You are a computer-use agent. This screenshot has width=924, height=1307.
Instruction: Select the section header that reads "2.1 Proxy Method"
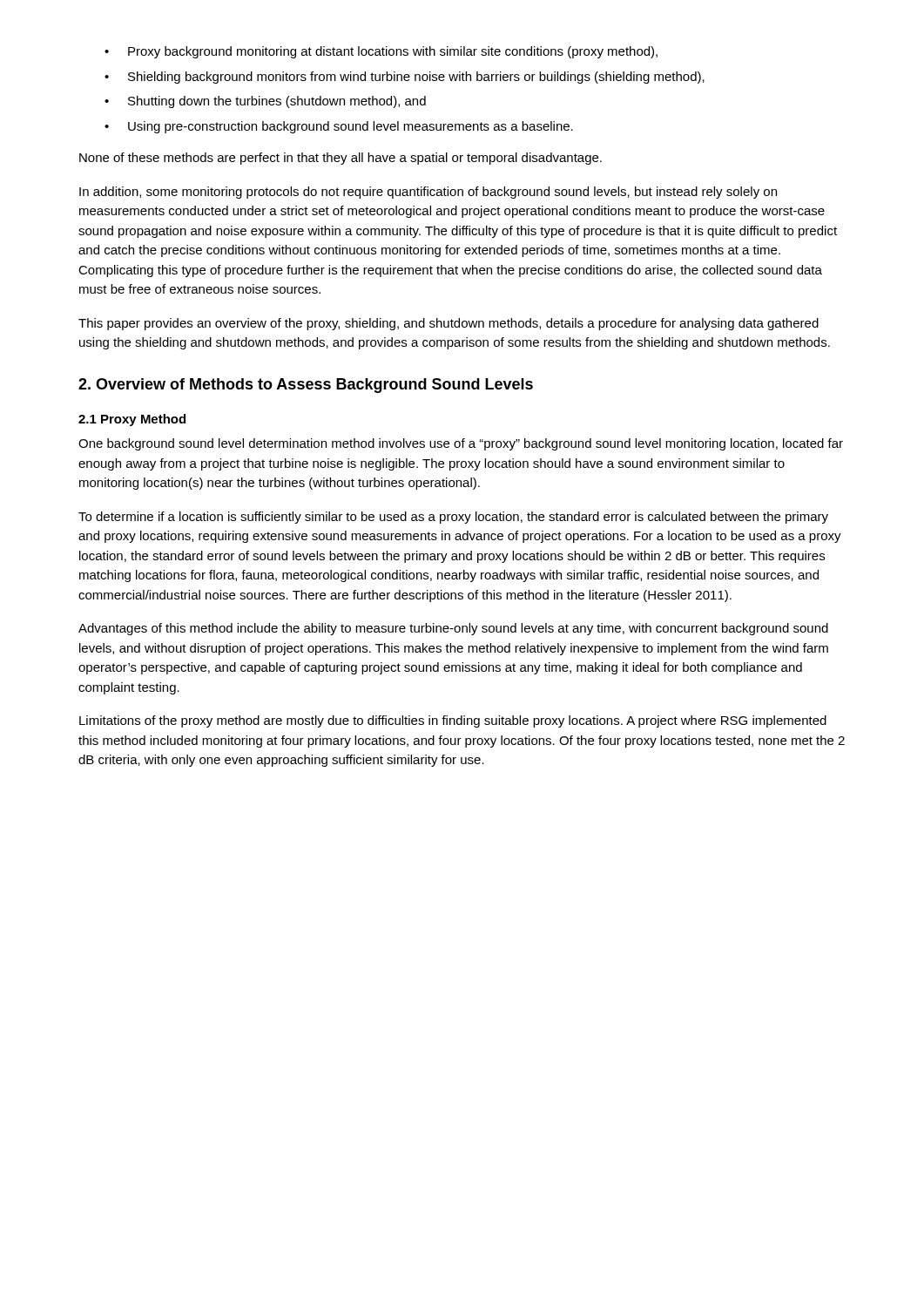click(132, 418)
